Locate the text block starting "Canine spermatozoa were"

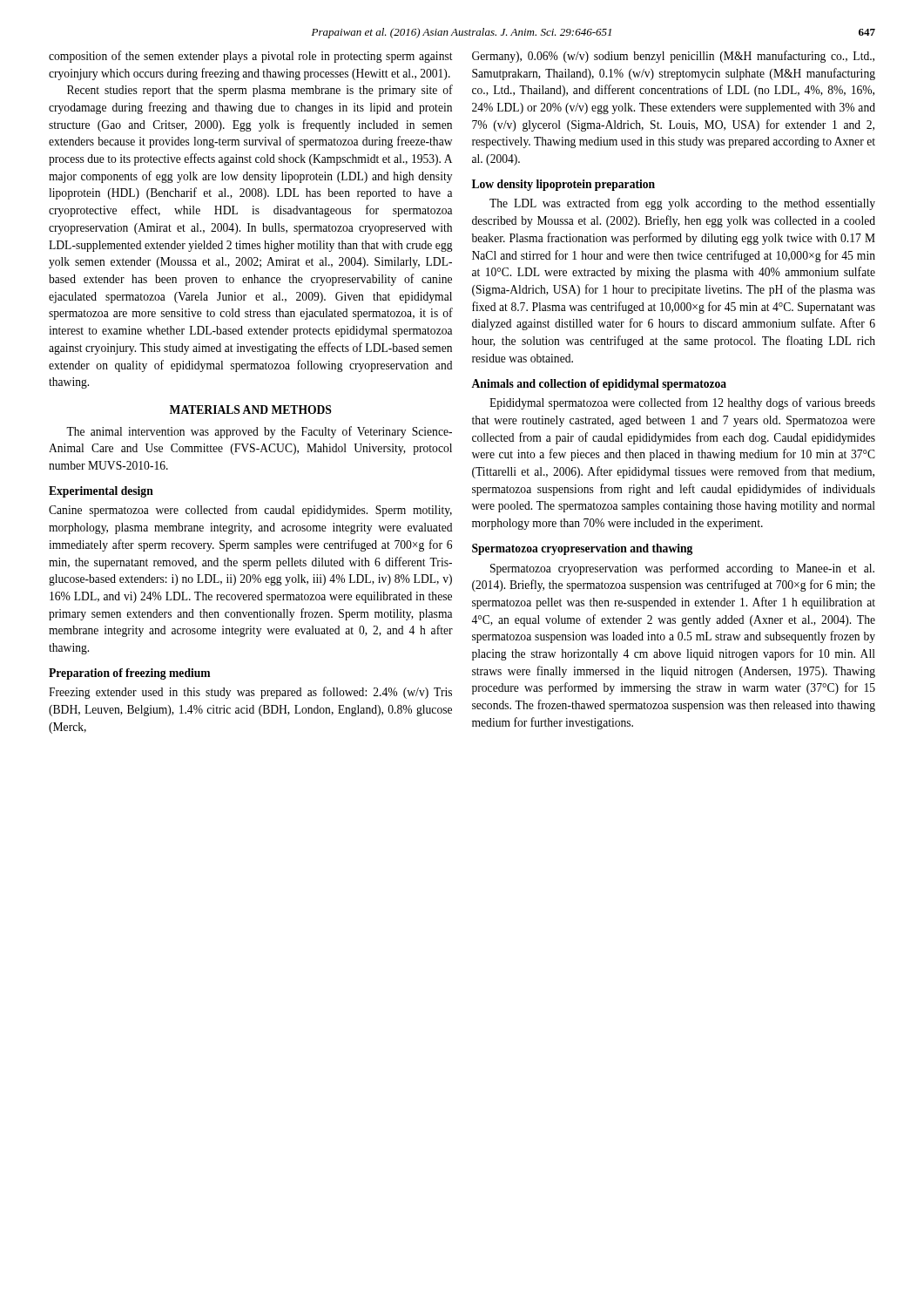pyautogui.click(x=251, y=580)
